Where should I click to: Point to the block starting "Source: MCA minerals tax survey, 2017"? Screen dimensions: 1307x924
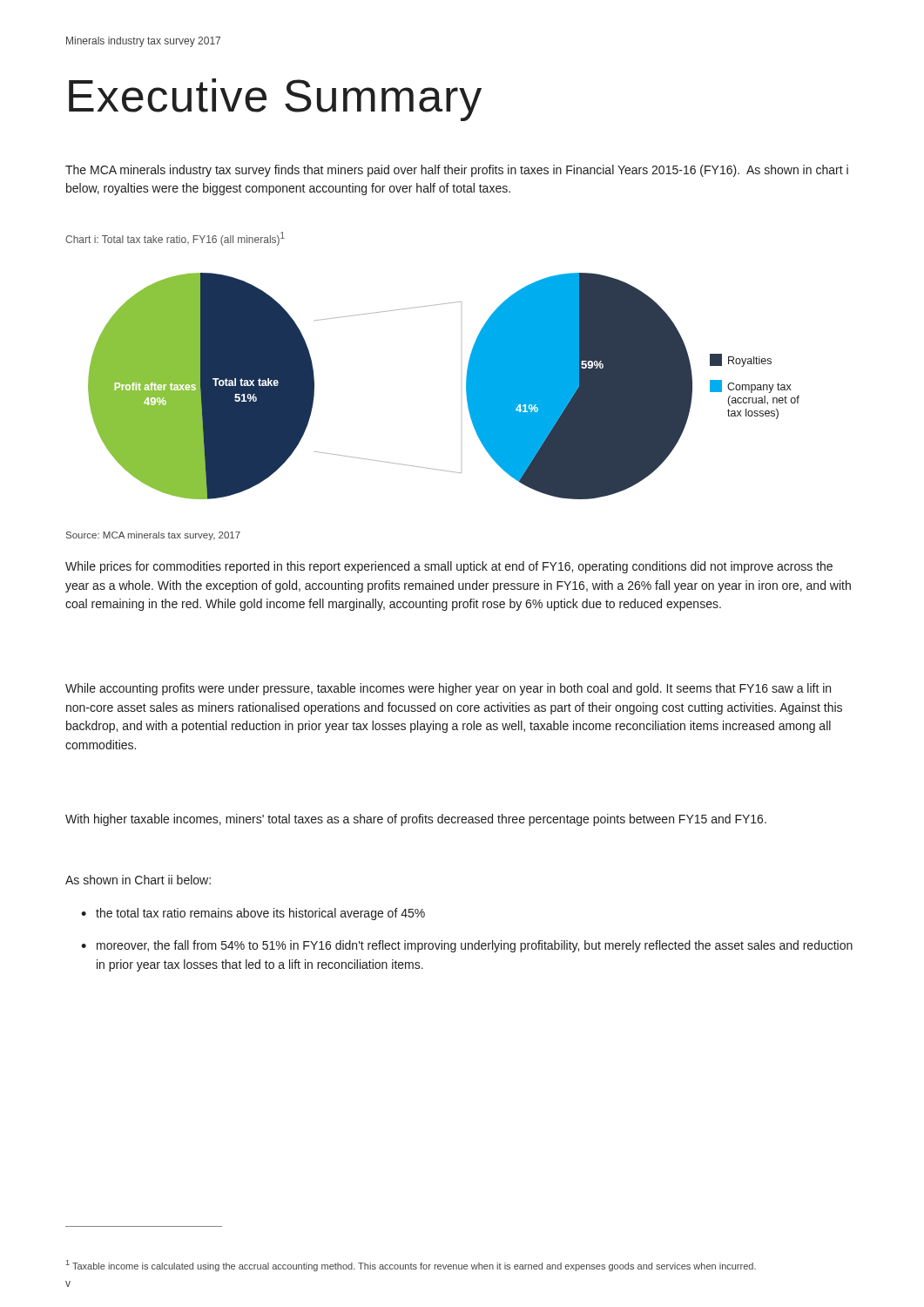pyautogui.click(x=153, y=535)
